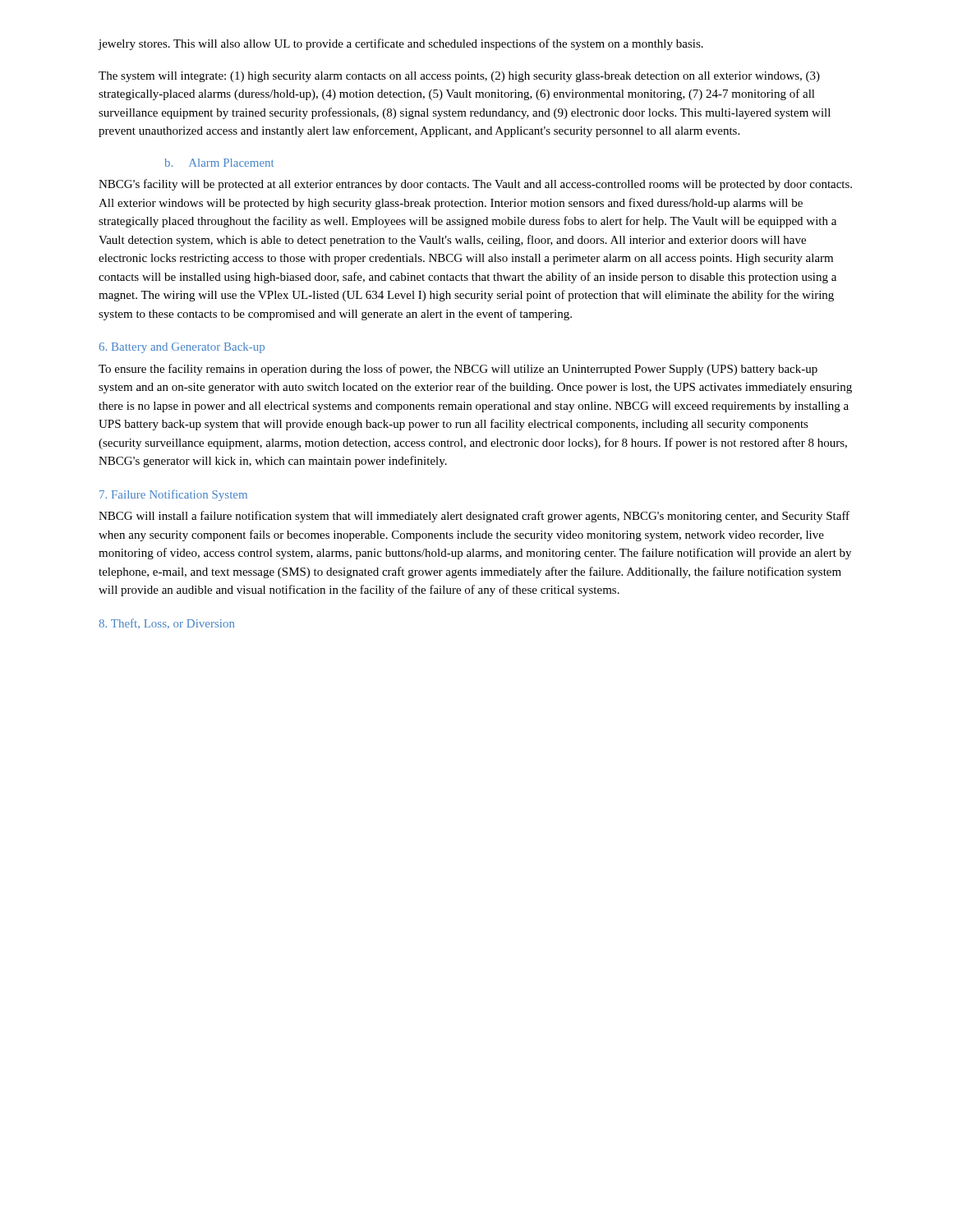Find the section header containing "b. Alarm Placement"
The width and height of the screenshot is (953, 1232).
[219, 162]
